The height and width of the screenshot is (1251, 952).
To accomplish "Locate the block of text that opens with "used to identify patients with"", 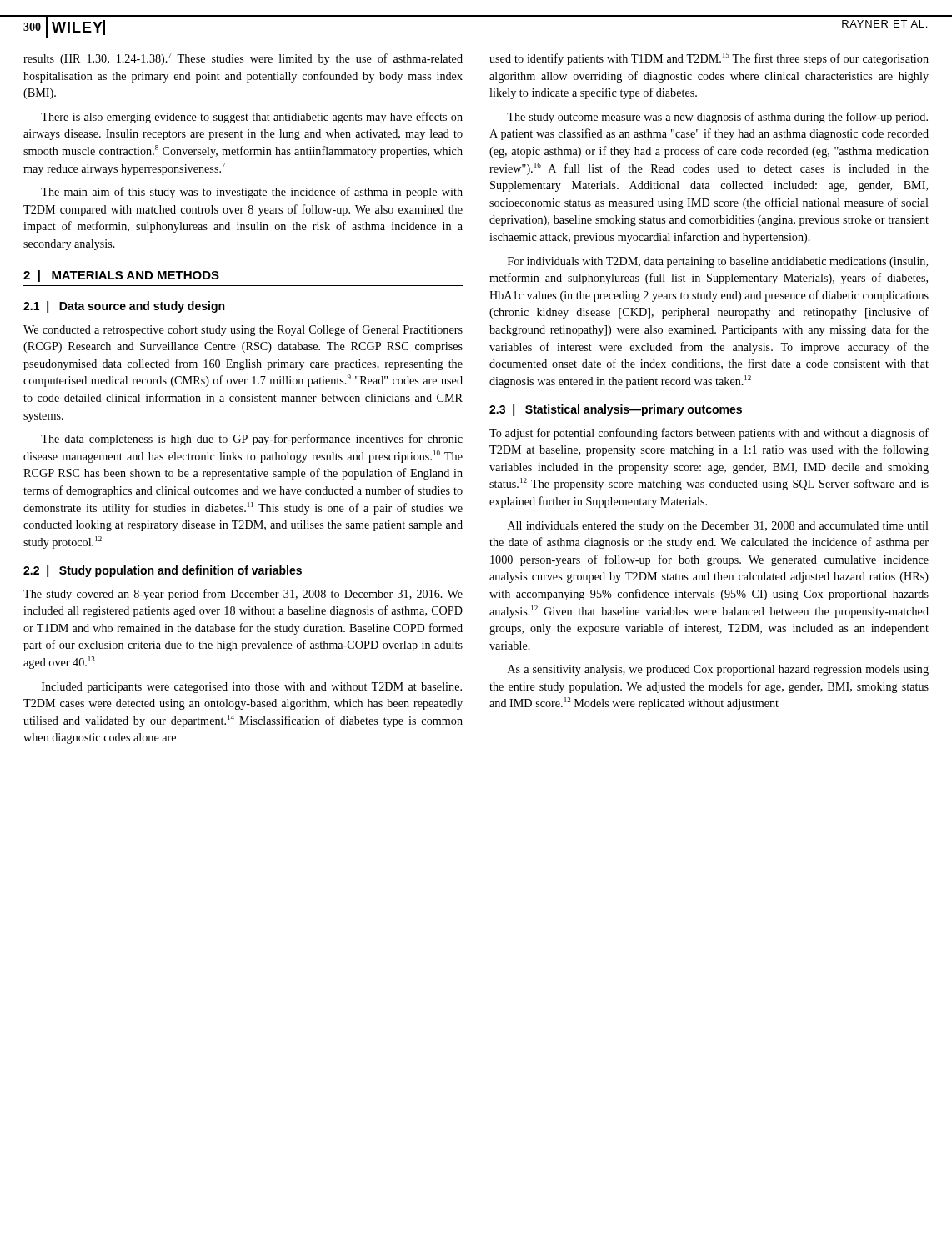I will click(709, 76).
